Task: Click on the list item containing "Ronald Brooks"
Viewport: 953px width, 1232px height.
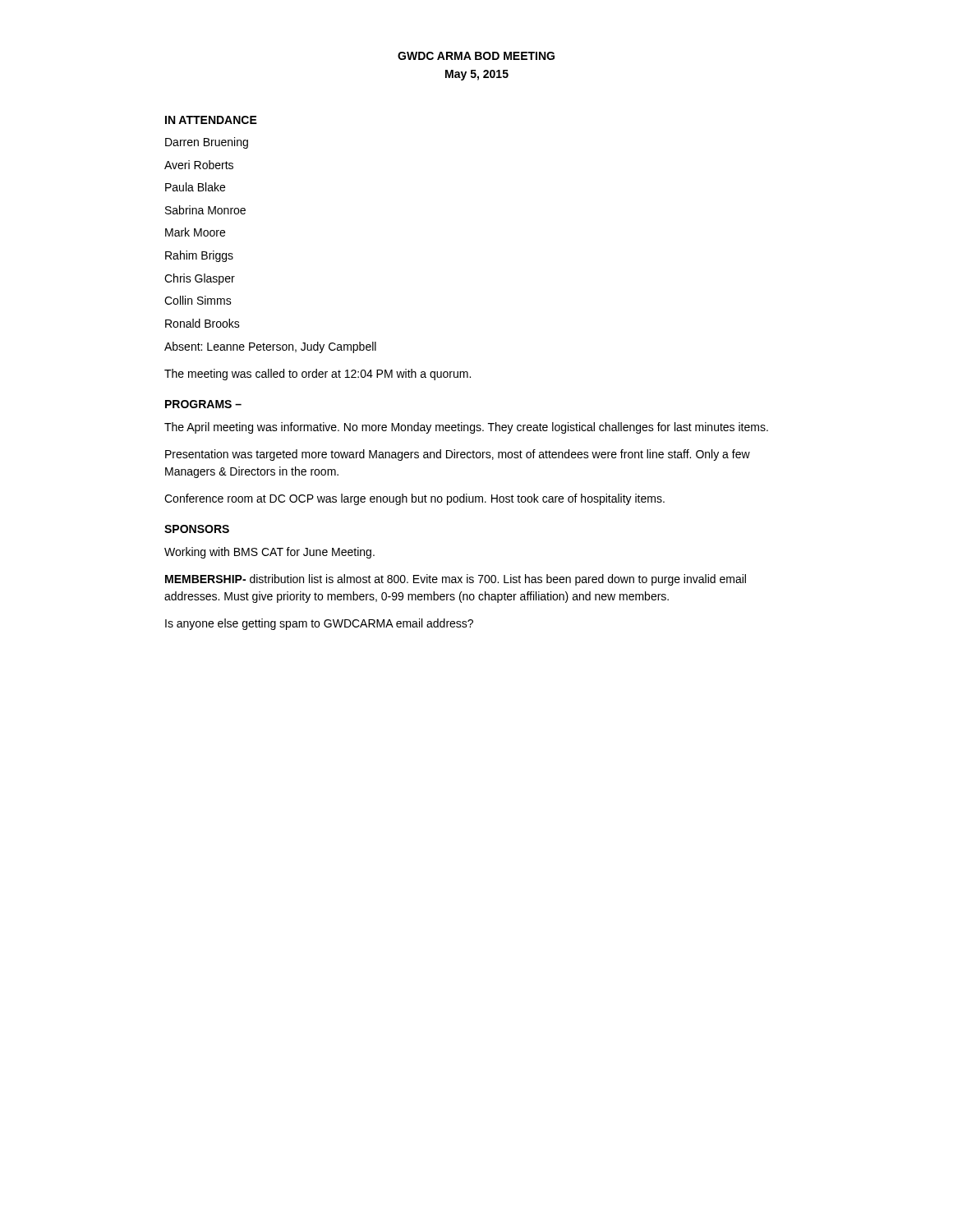Action: point(202,323)
